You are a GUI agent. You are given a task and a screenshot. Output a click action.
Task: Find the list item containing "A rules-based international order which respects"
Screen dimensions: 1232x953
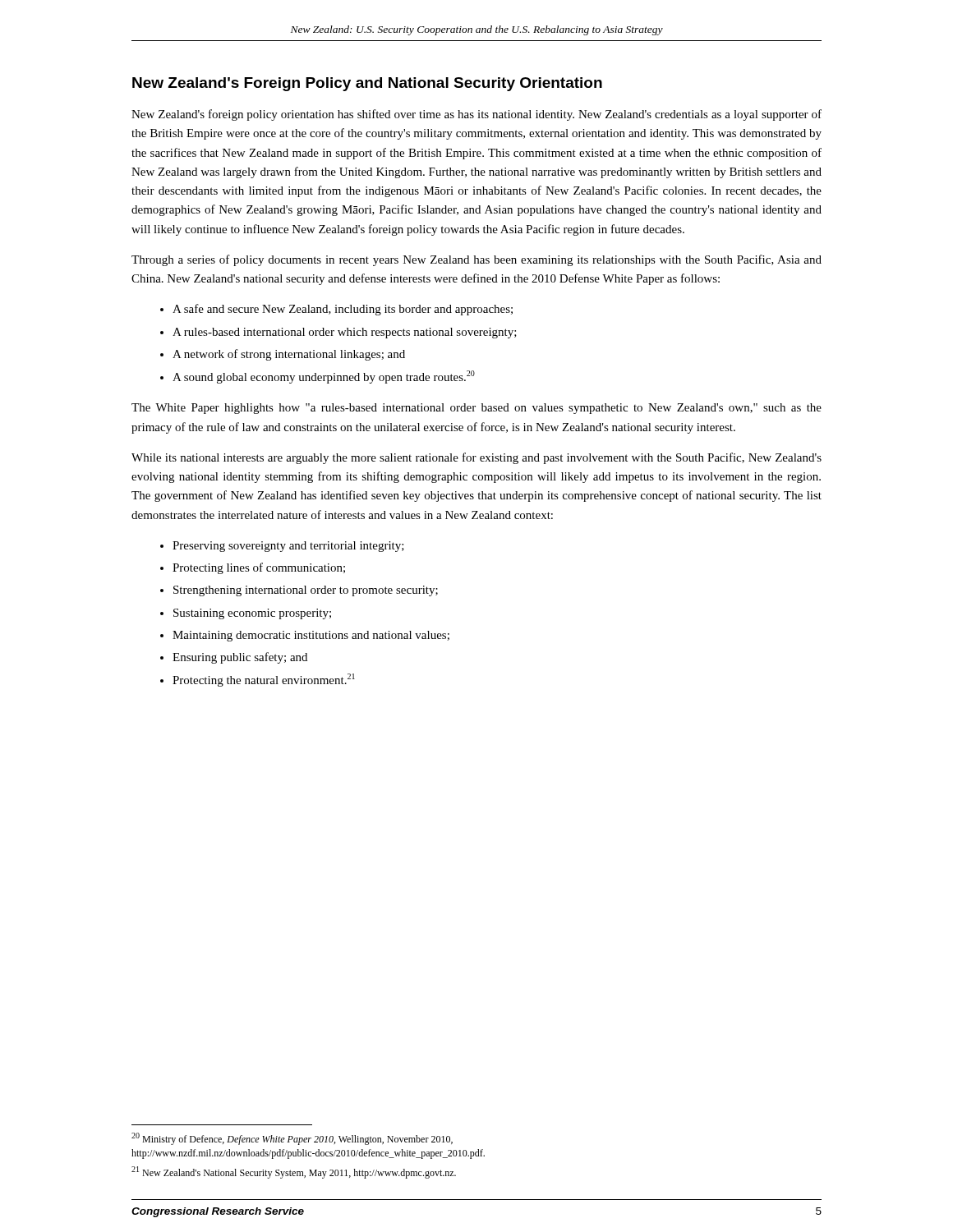[345, 331]
